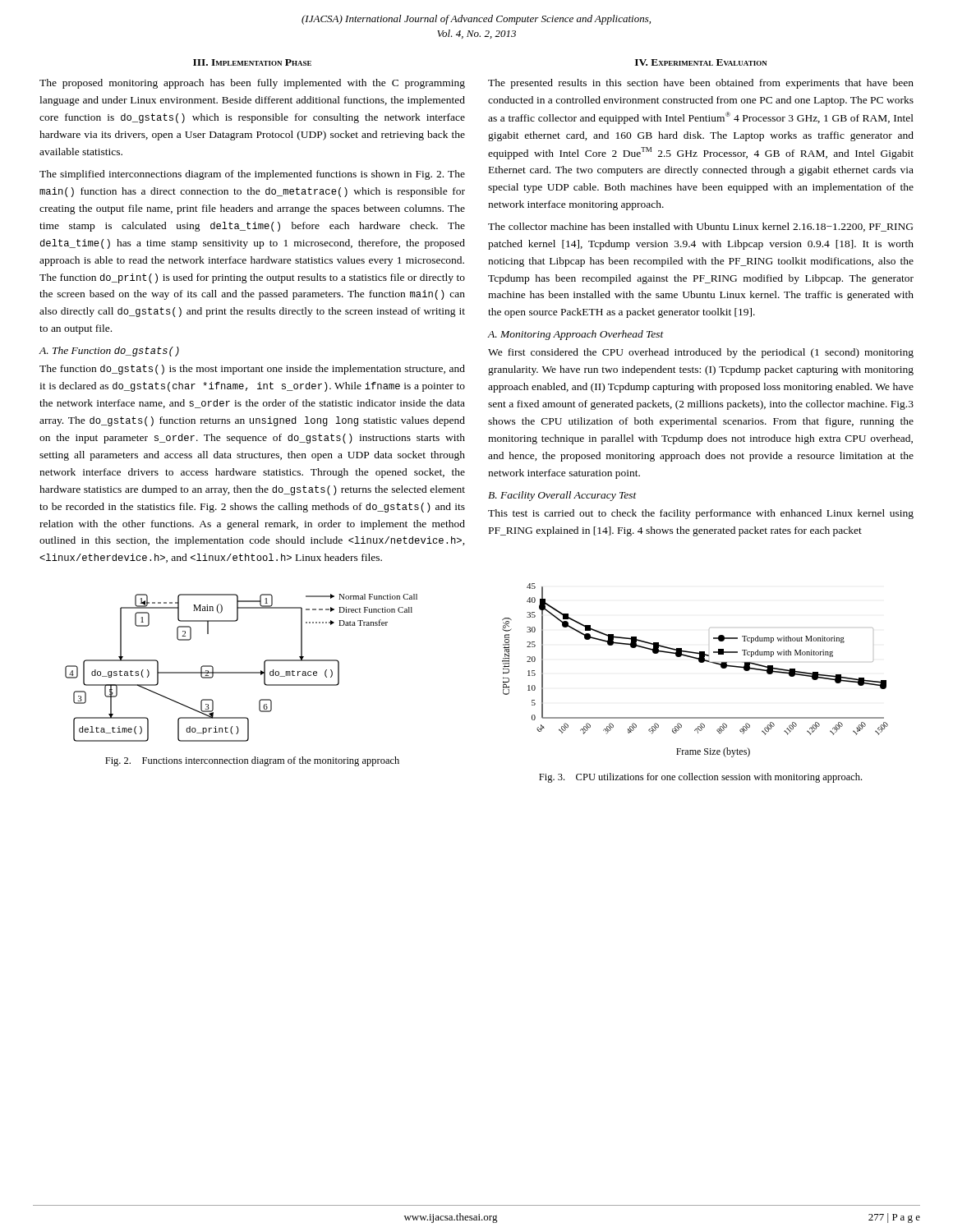The height and width of the screenshot is (1232, 953).
Task: Navigate to the passage starting "Fig. 3. CPU utilizations"
Action: click(701, 777)
